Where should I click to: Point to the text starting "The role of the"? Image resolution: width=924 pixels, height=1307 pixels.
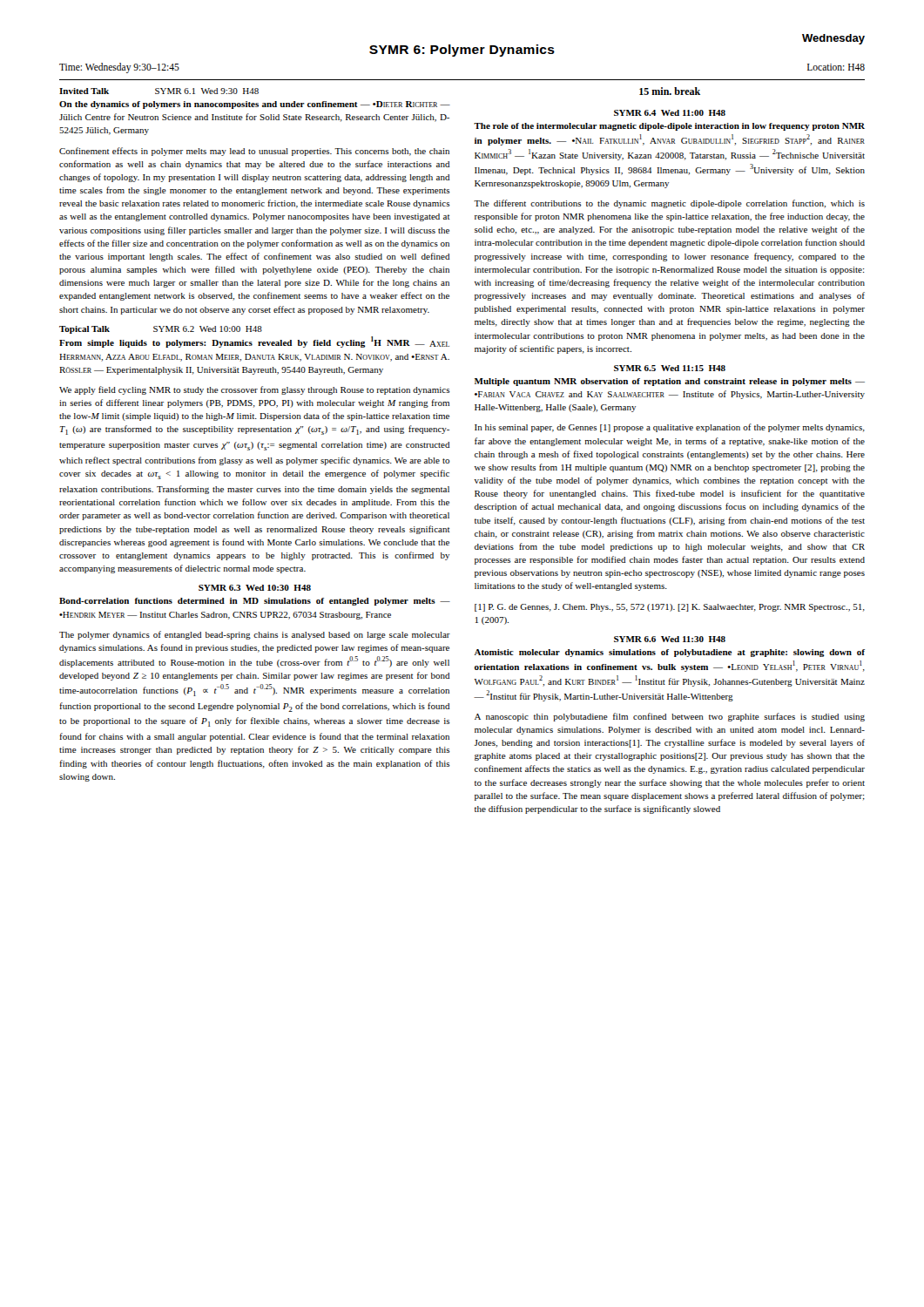[669, 154]
